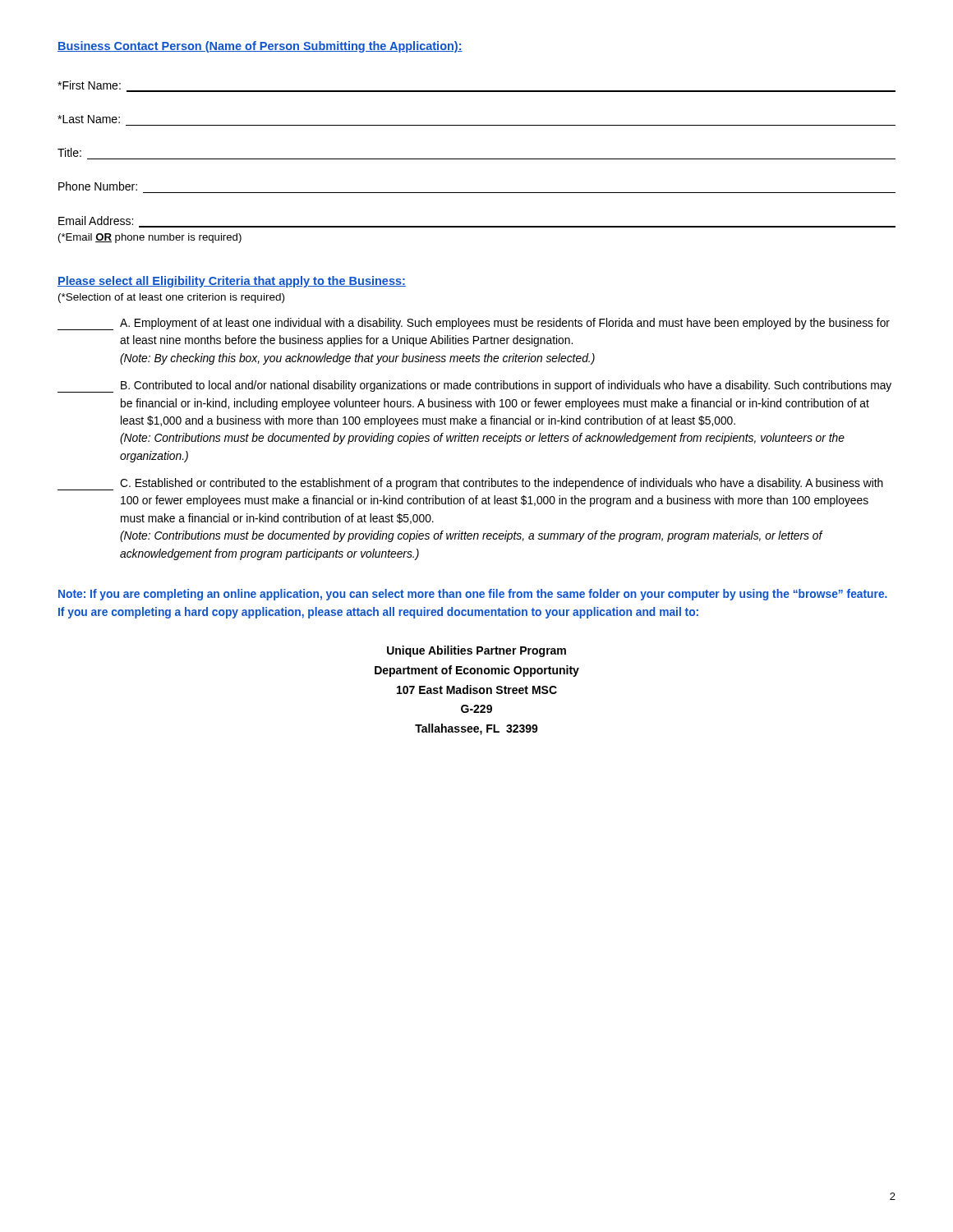This screenshot has height=1232, width=953.
Task: Click on the text that says "Last Name:"
Action: (x=476, y=118)
